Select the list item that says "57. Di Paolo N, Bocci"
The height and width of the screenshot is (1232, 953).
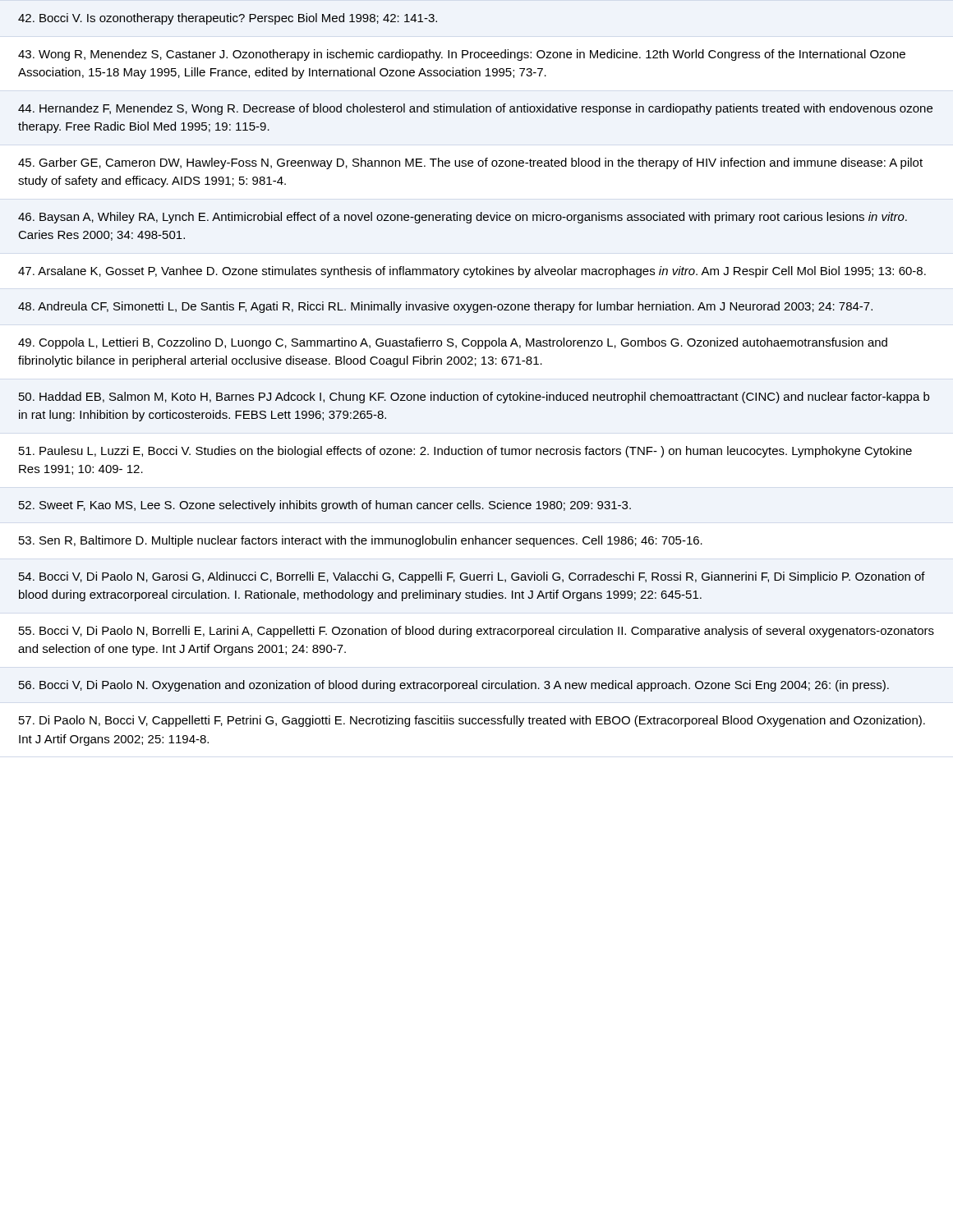(472, 729)
